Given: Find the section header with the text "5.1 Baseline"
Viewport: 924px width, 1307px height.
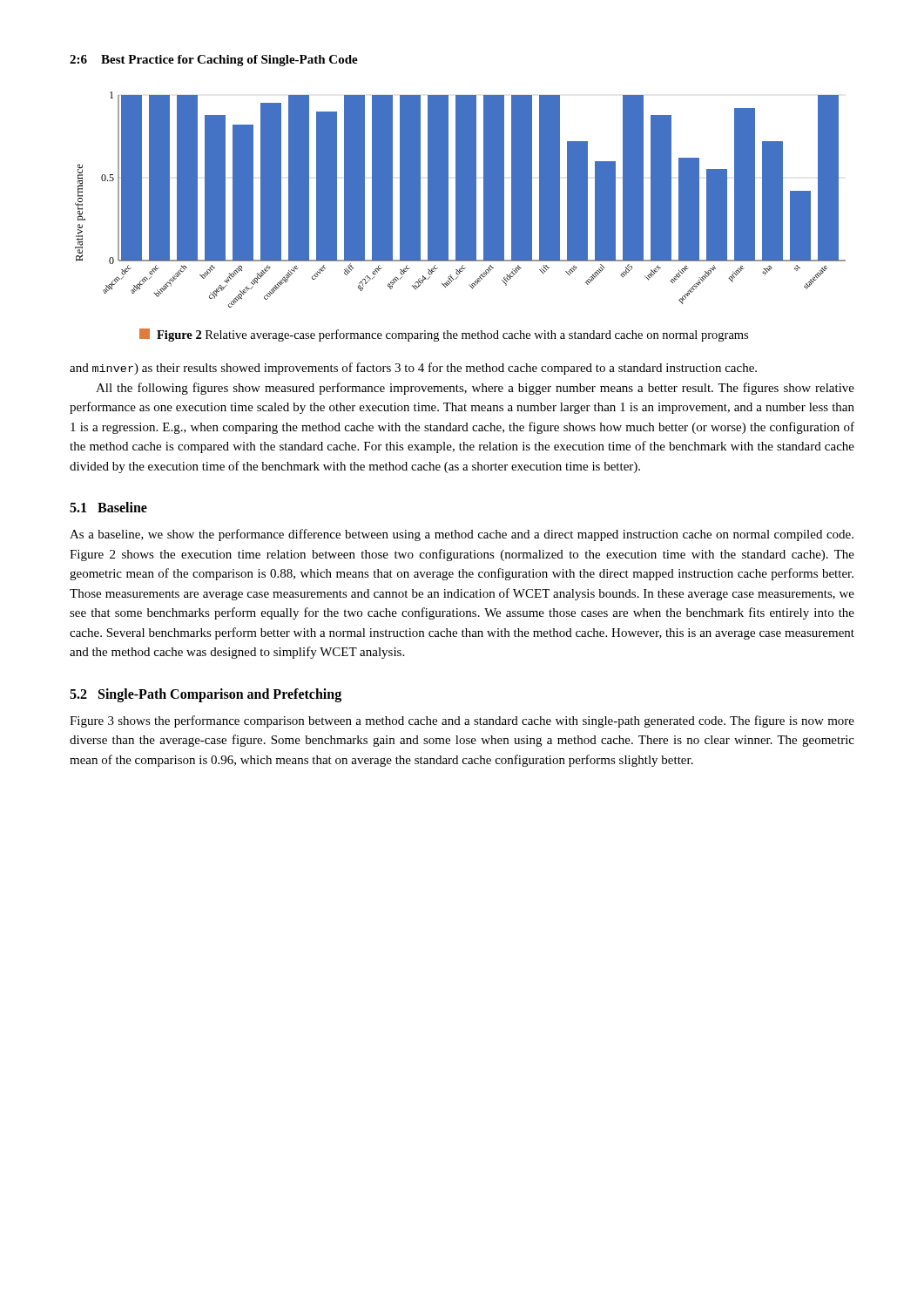Looking at the screenshot, I should (x=108, y=508).
